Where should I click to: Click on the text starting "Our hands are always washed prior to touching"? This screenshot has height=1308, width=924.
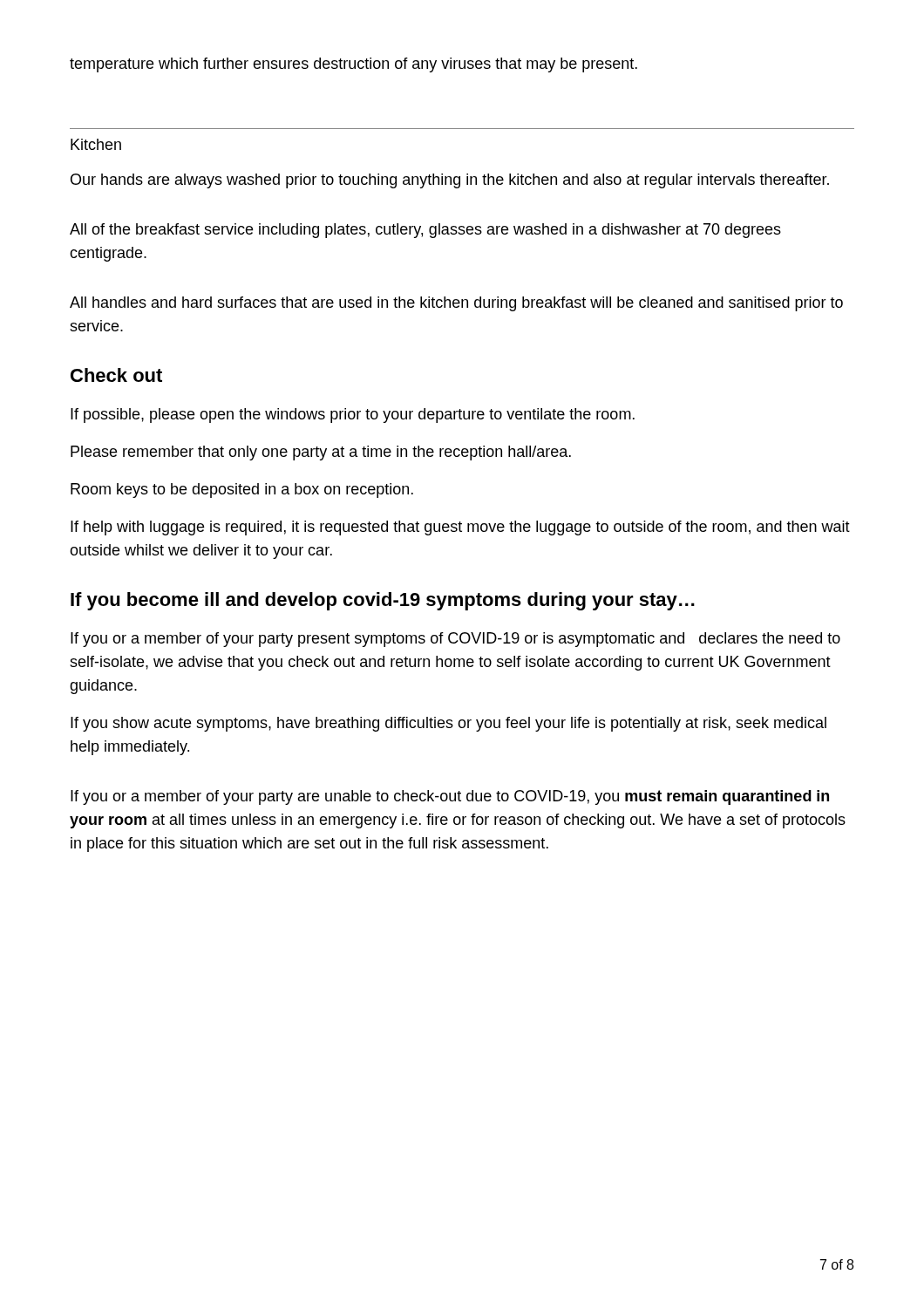[x=450, y=180]
